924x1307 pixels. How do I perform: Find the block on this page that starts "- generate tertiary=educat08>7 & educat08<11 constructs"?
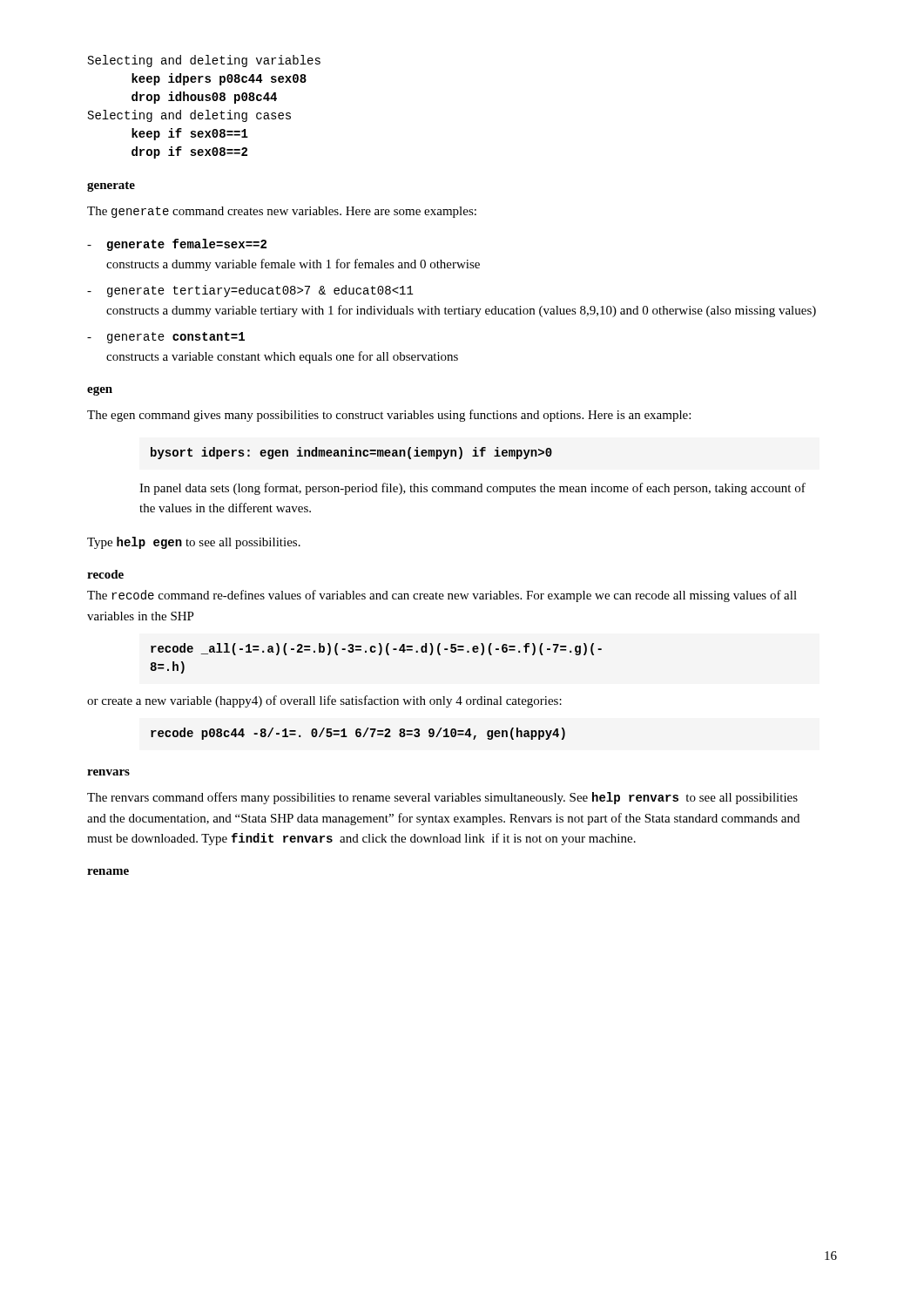pyautogui.click(x=453, y=301)
